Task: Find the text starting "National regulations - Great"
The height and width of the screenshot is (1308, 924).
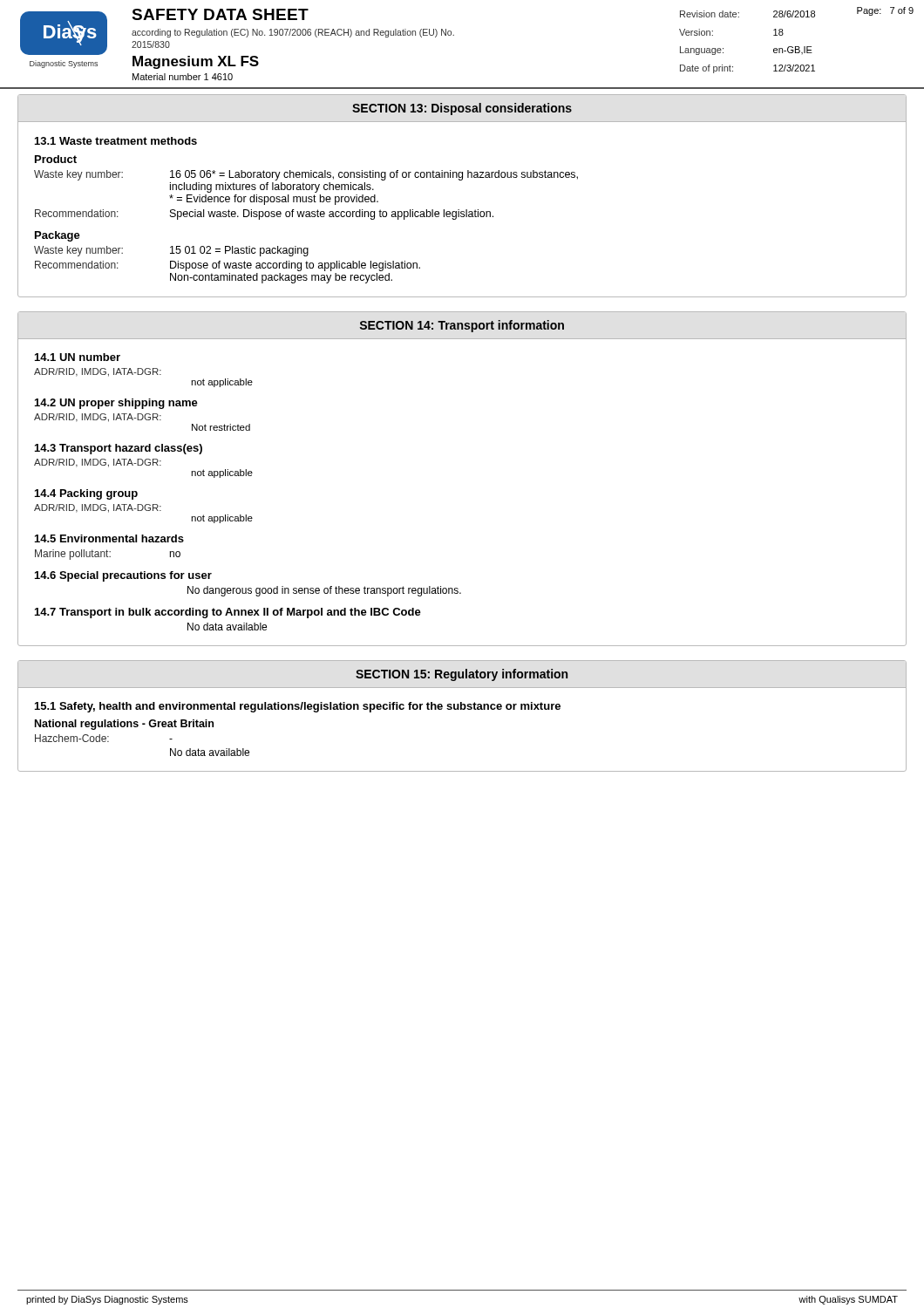Action: tap(124, 724)
